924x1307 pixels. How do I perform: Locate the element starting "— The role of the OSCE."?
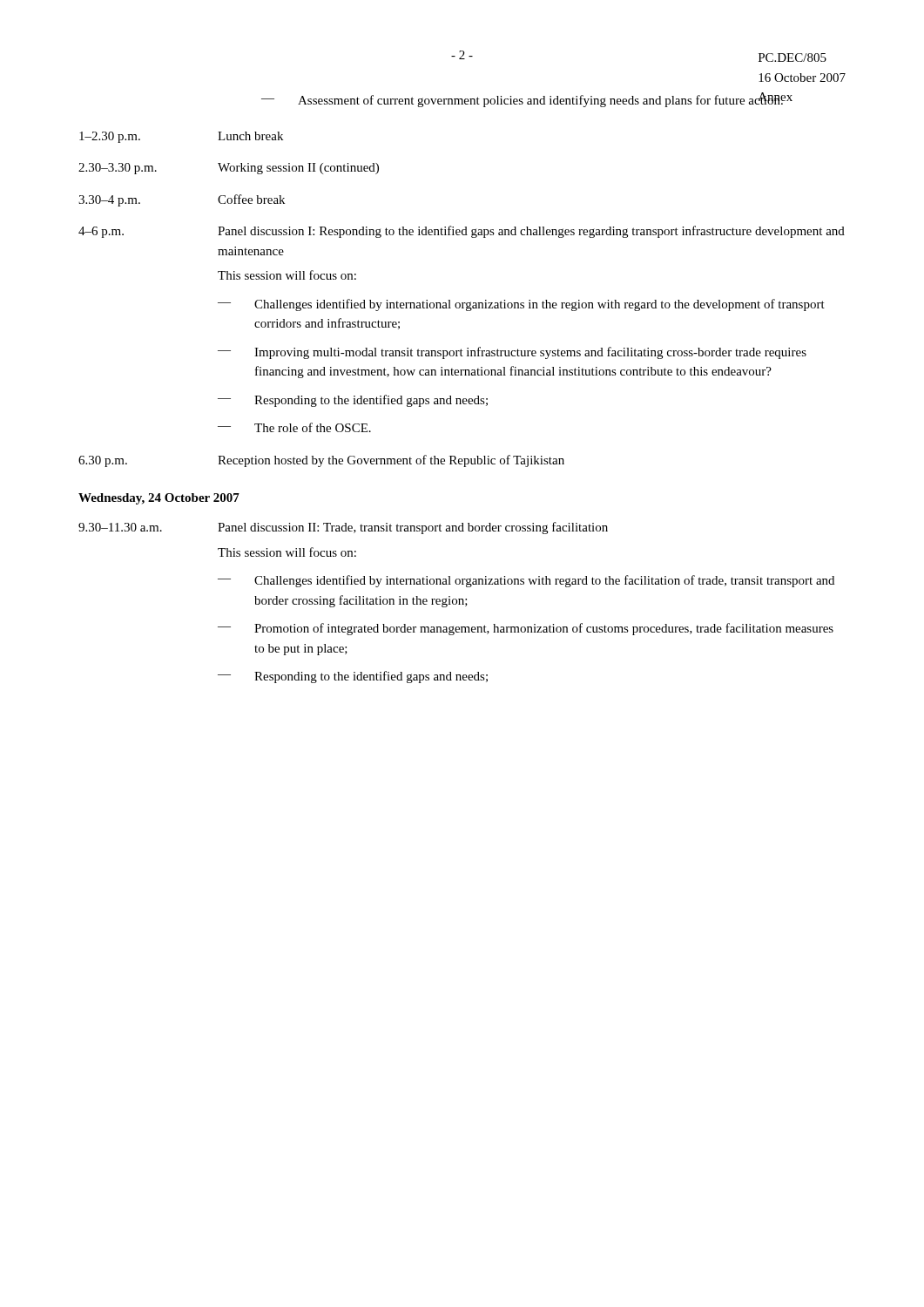pyautogui.click(x=294, y=427)
